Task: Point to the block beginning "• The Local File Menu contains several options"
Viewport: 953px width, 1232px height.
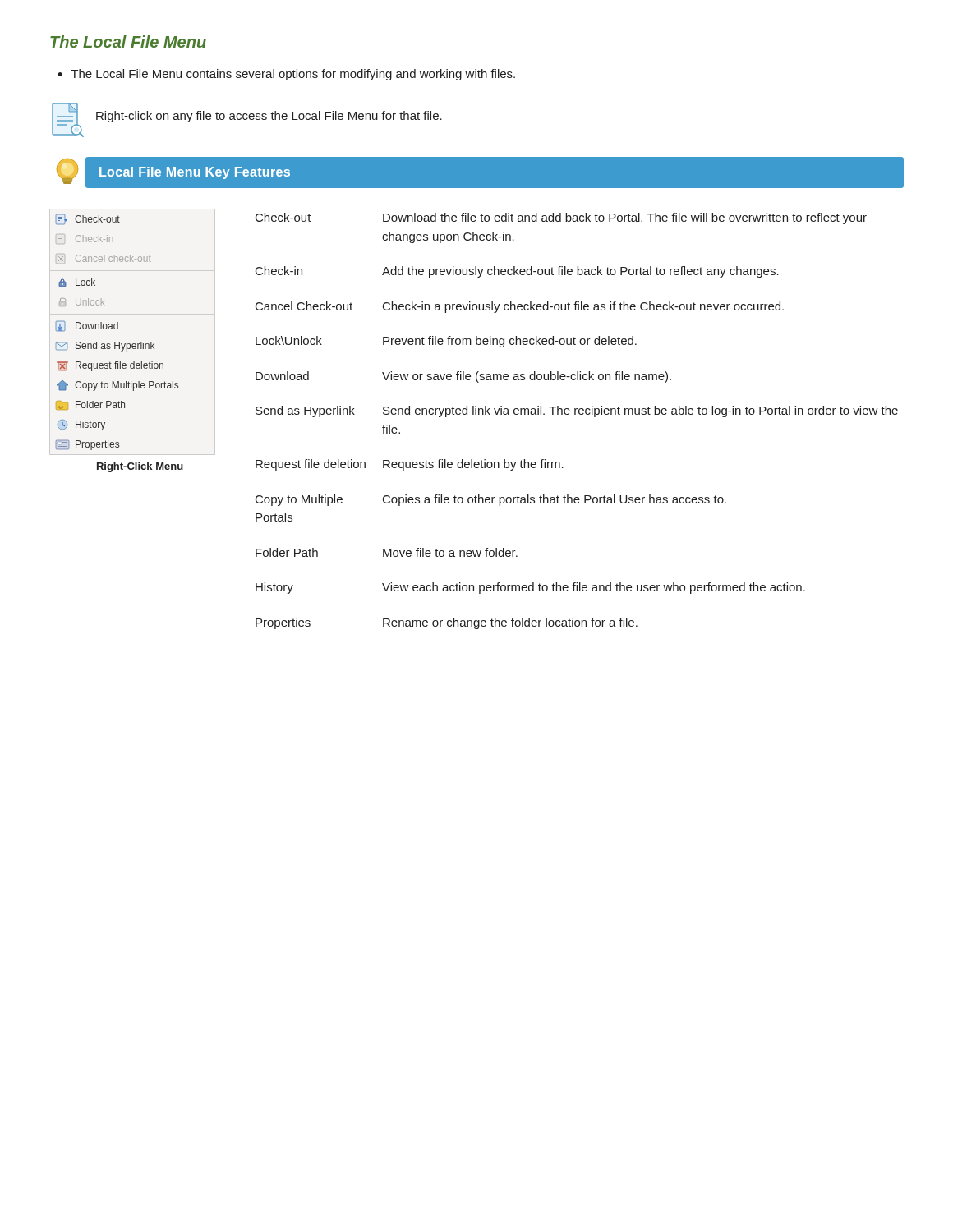Action: (287, 75)
